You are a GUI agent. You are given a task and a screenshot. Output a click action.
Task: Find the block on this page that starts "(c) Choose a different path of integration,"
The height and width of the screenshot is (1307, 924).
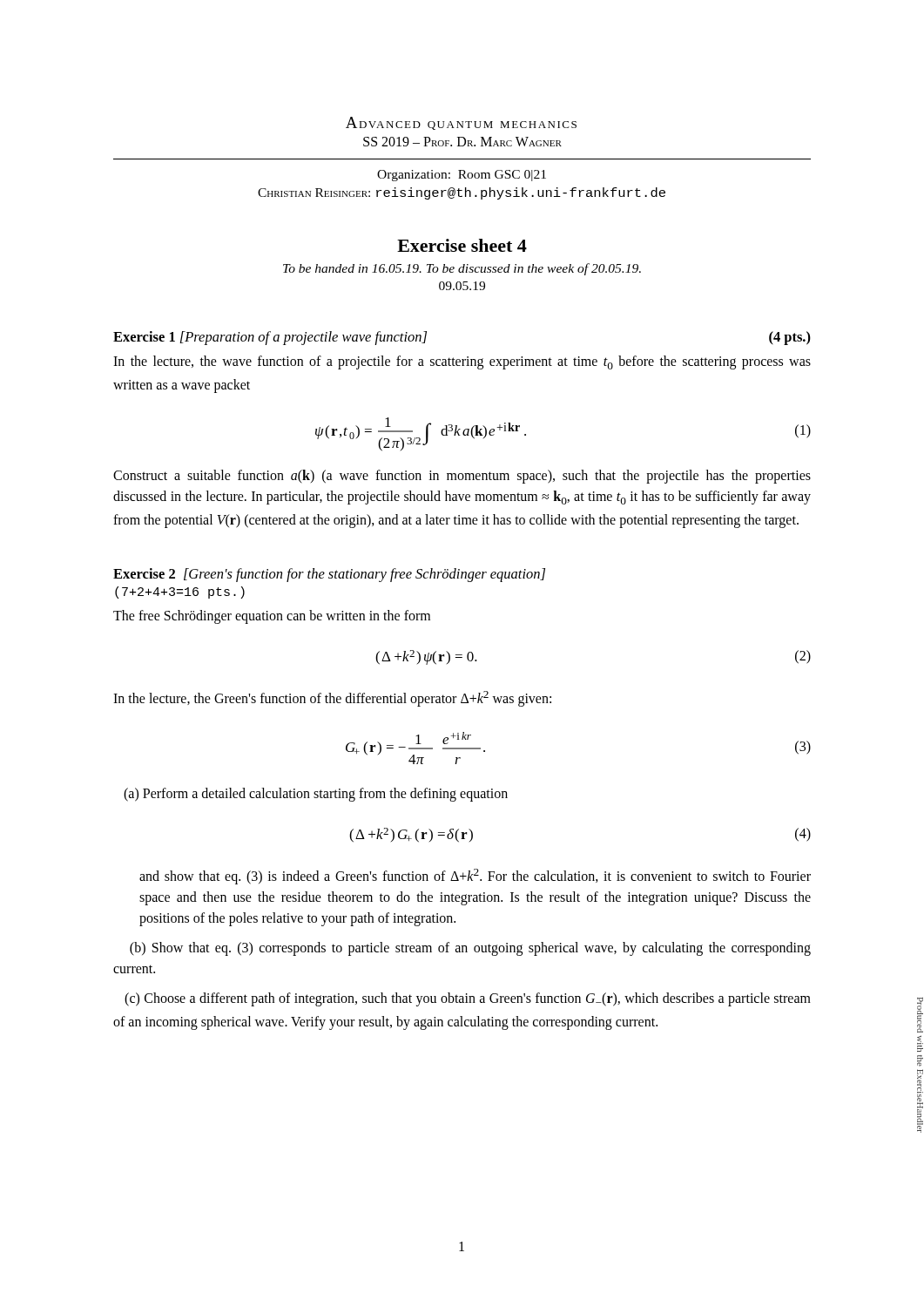462,1010
